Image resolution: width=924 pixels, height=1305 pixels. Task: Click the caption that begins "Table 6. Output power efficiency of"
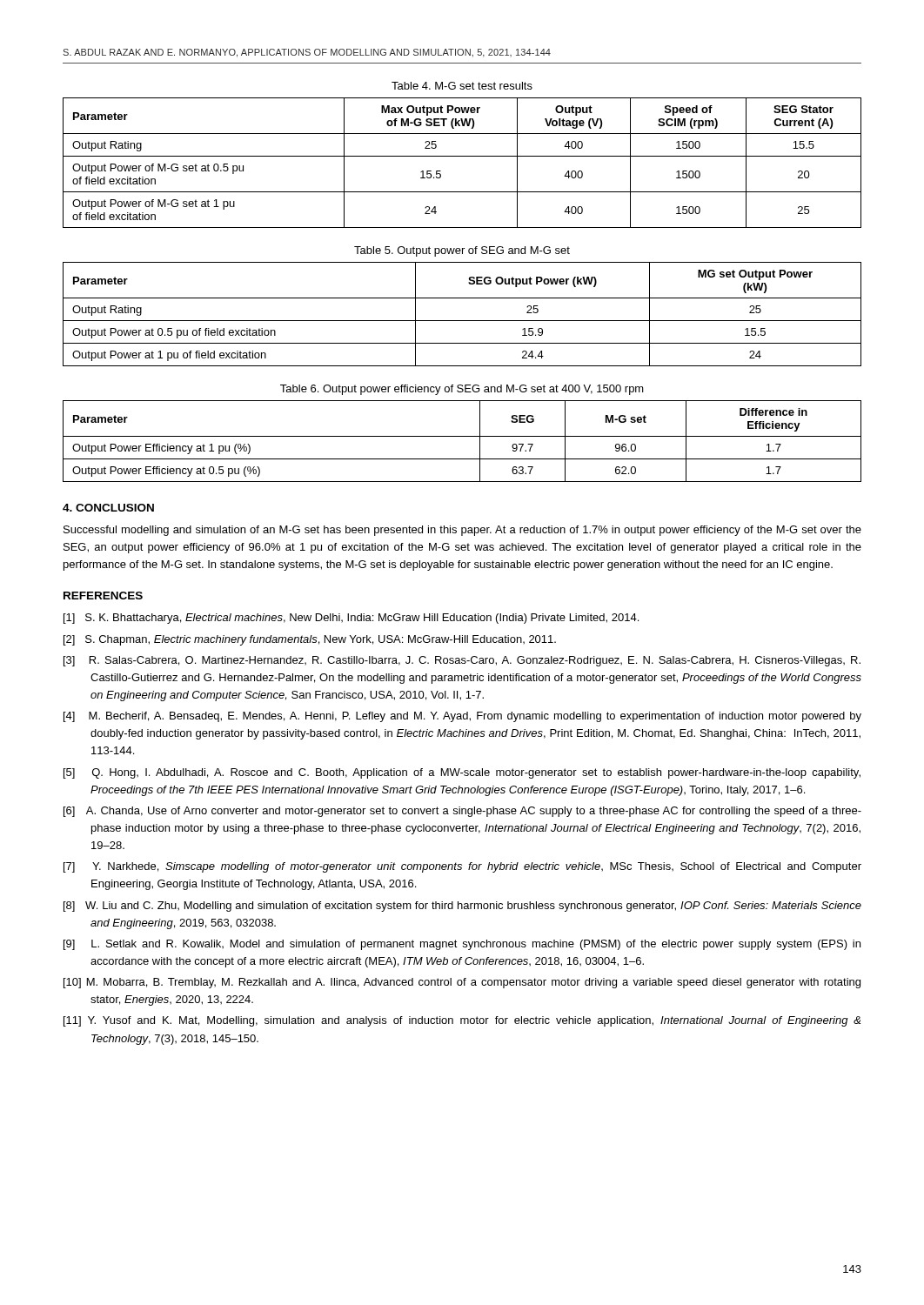462,388
